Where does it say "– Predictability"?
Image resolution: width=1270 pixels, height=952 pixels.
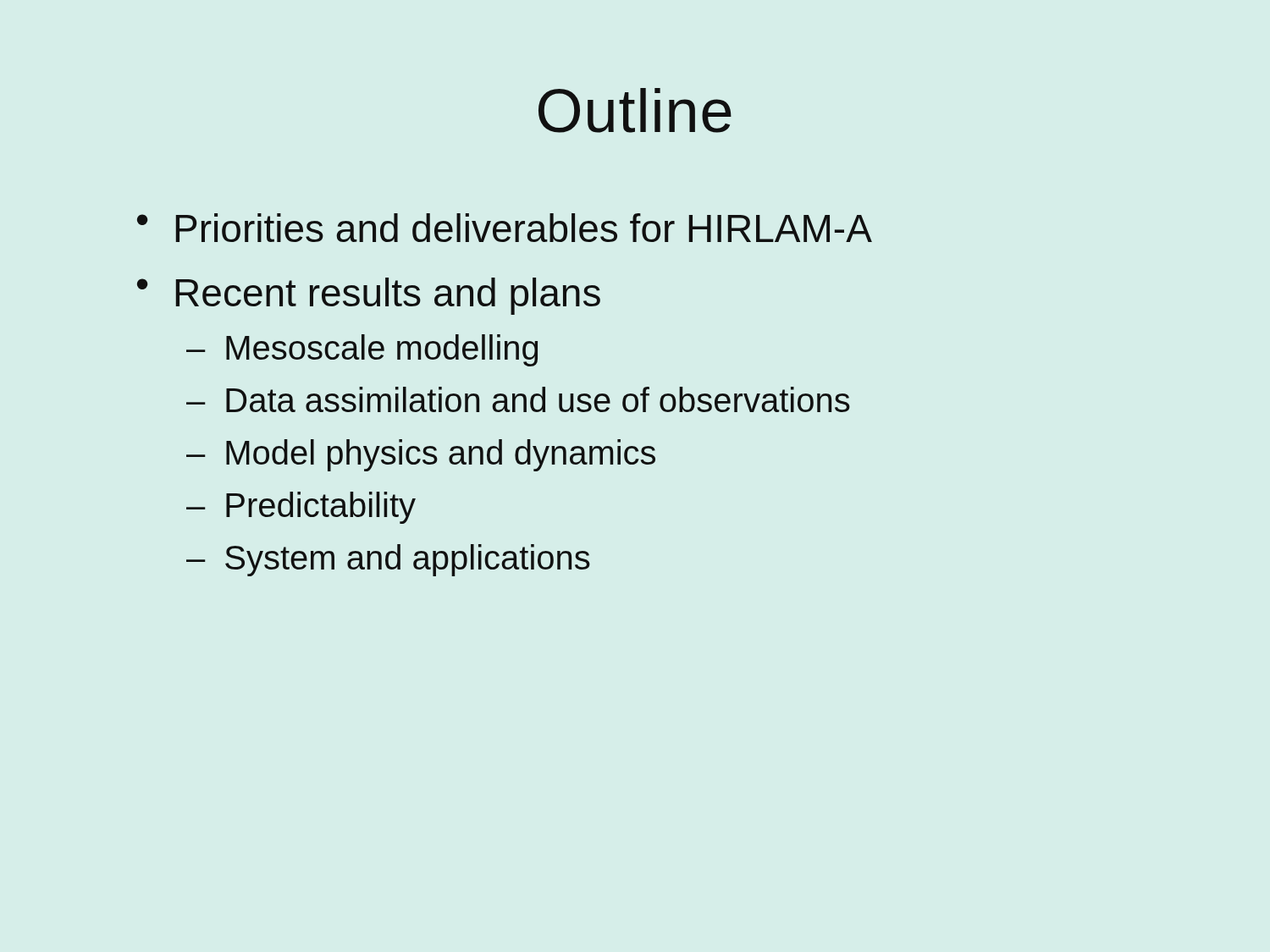(301, 505)
